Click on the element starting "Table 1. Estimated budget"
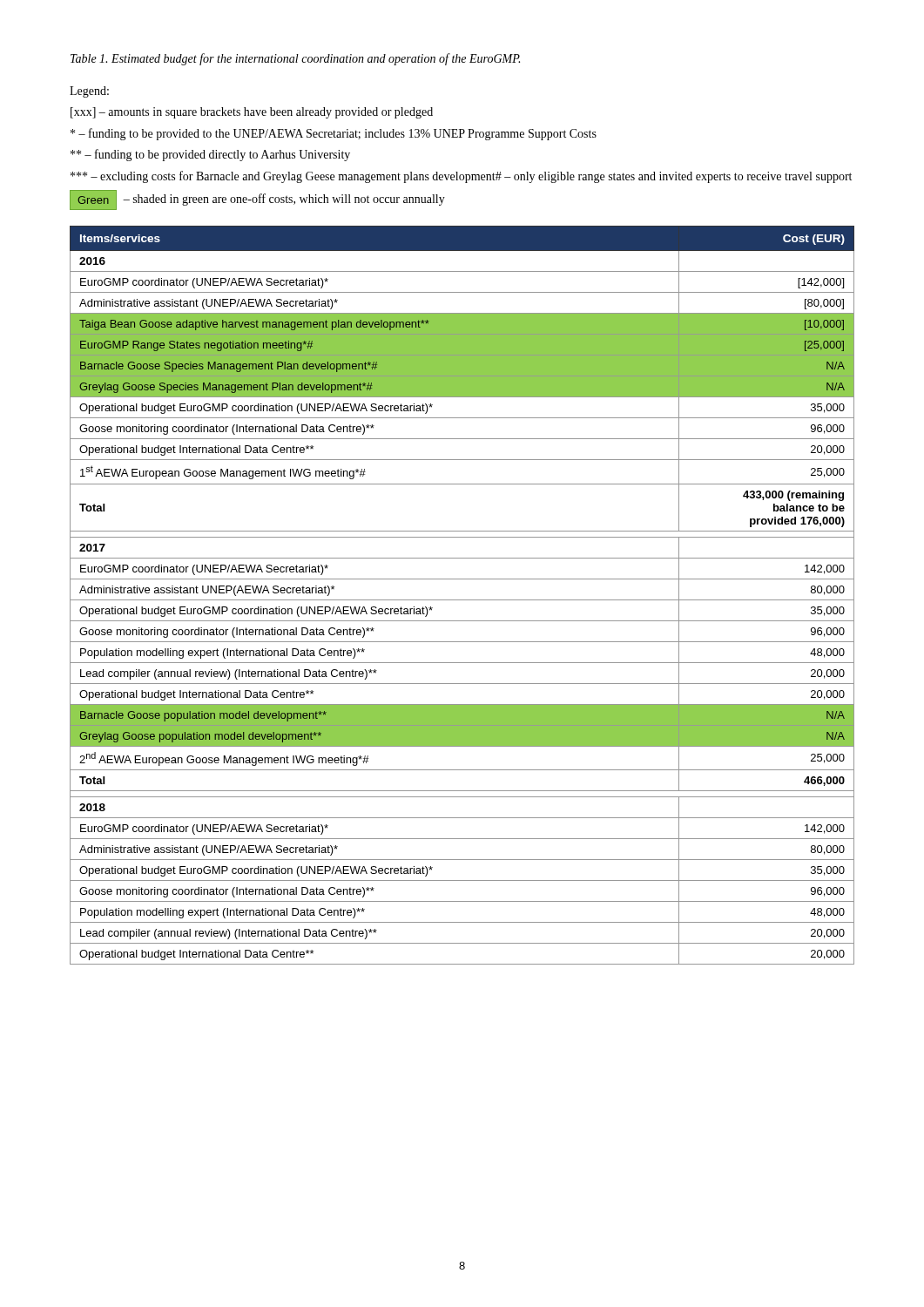This screenshot has width=924, height=1307. point(295,59)
